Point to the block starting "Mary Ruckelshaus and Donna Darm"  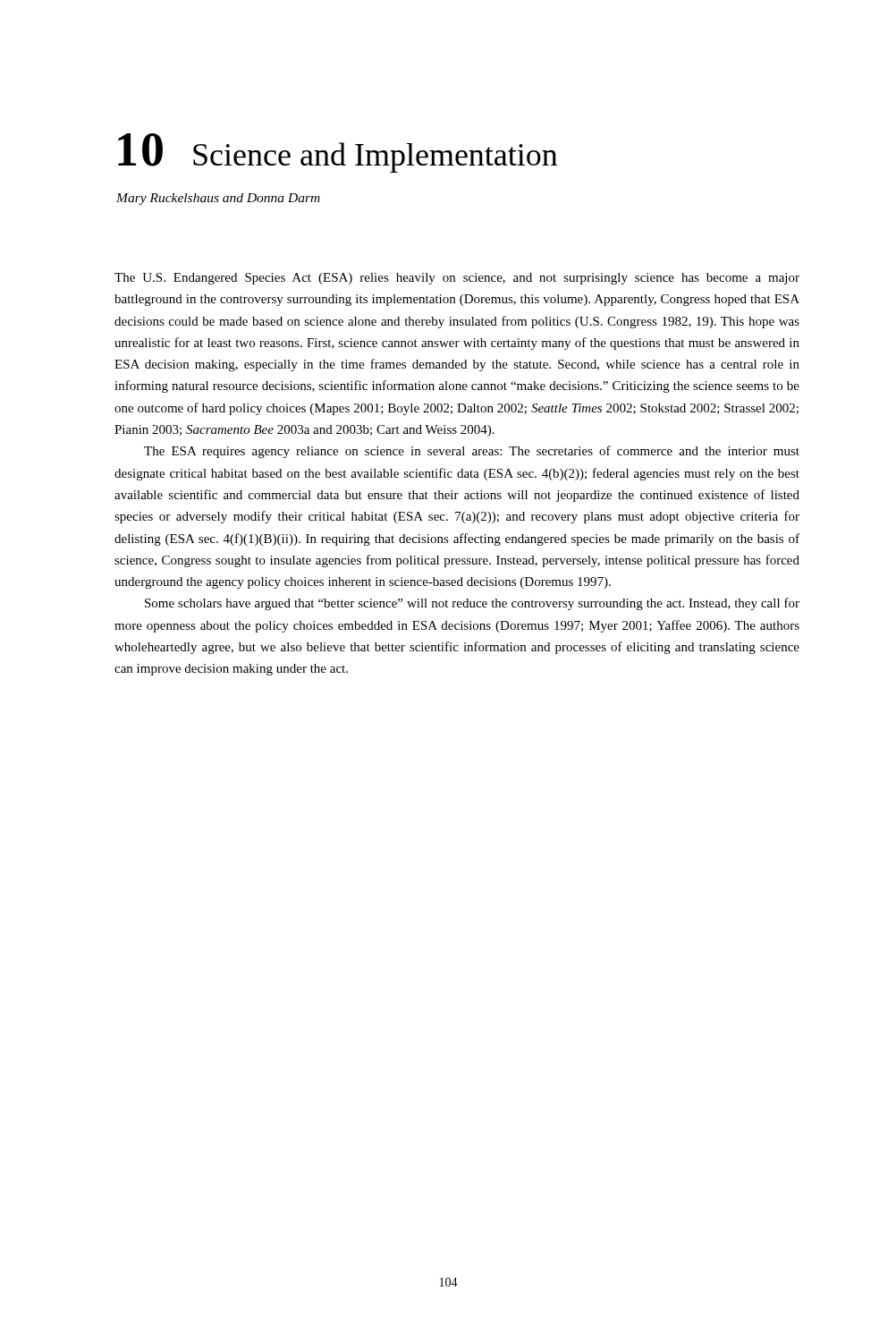[218, 199]
